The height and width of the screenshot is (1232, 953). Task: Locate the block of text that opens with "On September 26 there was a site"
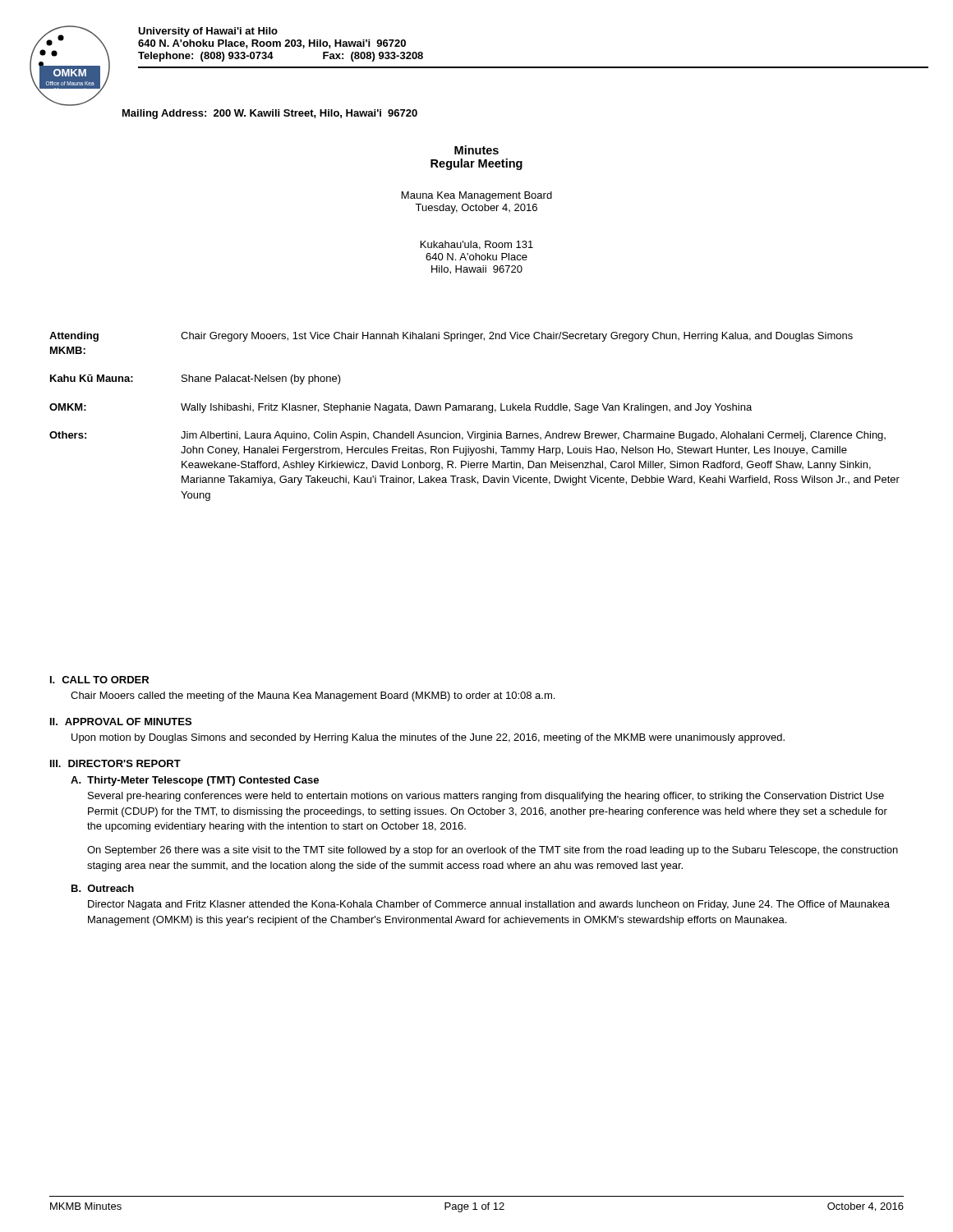[493, 858]
